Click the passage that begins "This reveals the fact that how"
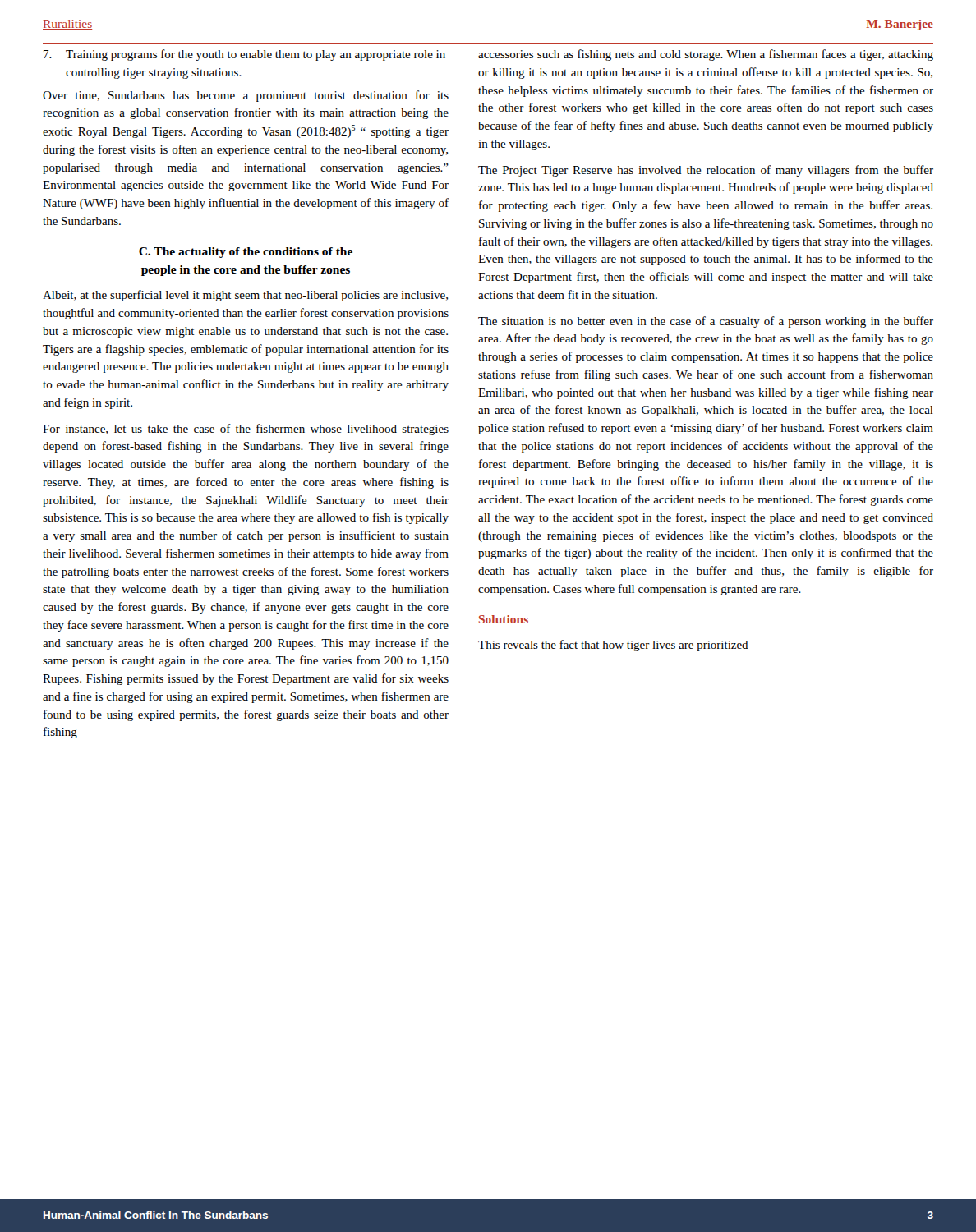Image resolution: width=976 pixels, height=1232 pixels. (706, 645)
